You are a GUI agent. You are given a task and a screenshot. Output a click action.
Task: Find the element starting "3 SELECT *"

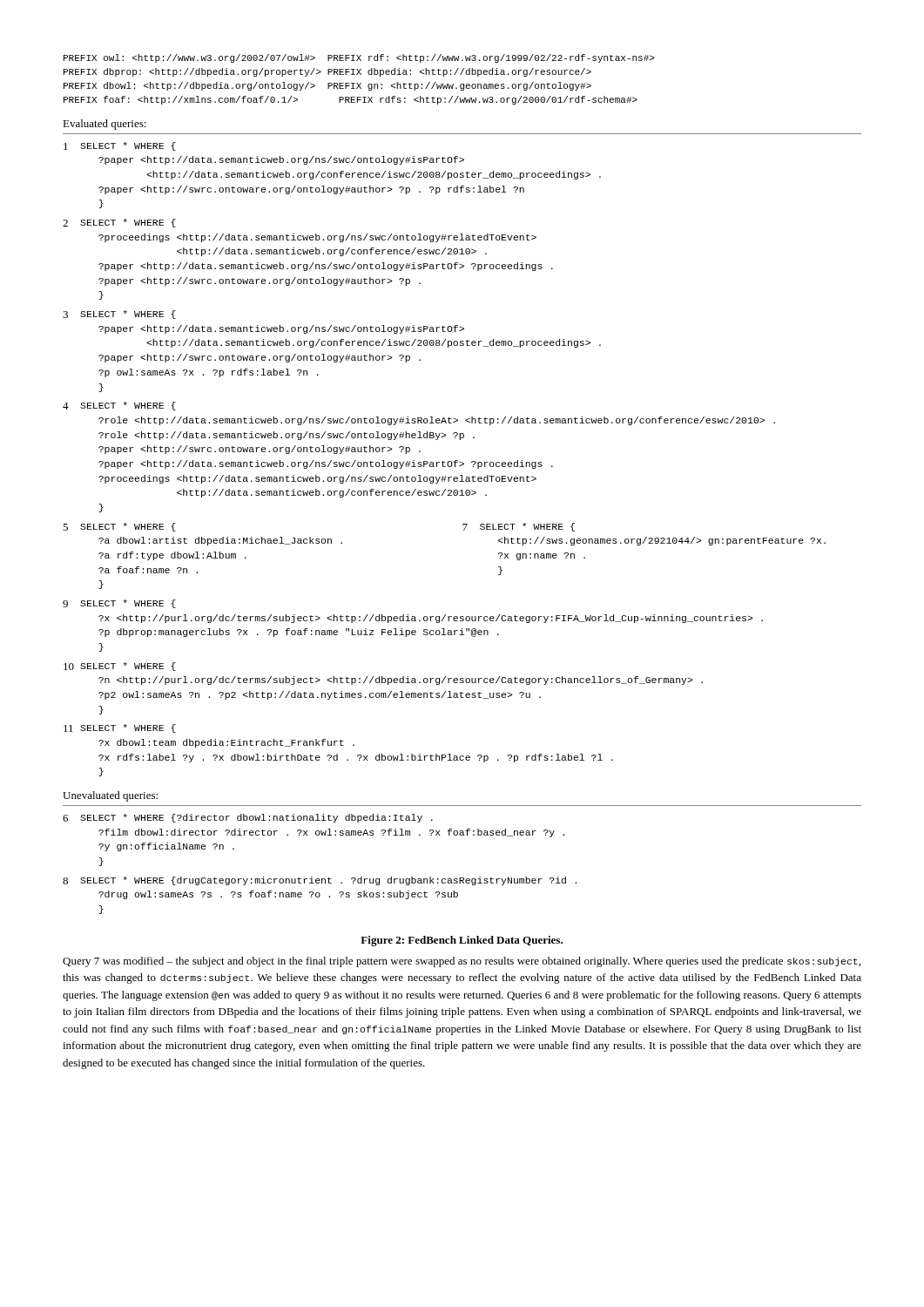point(462,351)
